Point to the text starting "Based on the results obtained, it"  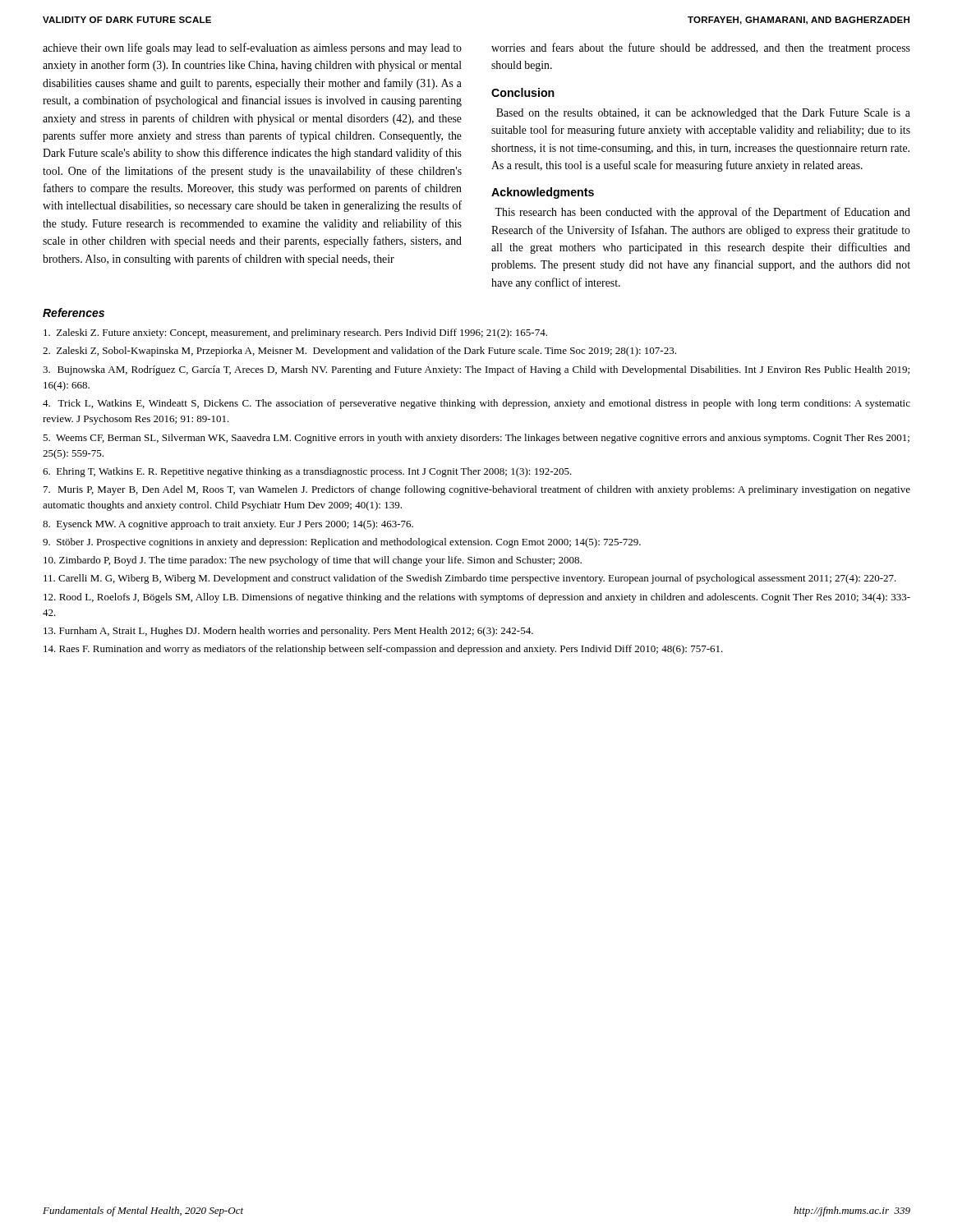coord(701,139)
